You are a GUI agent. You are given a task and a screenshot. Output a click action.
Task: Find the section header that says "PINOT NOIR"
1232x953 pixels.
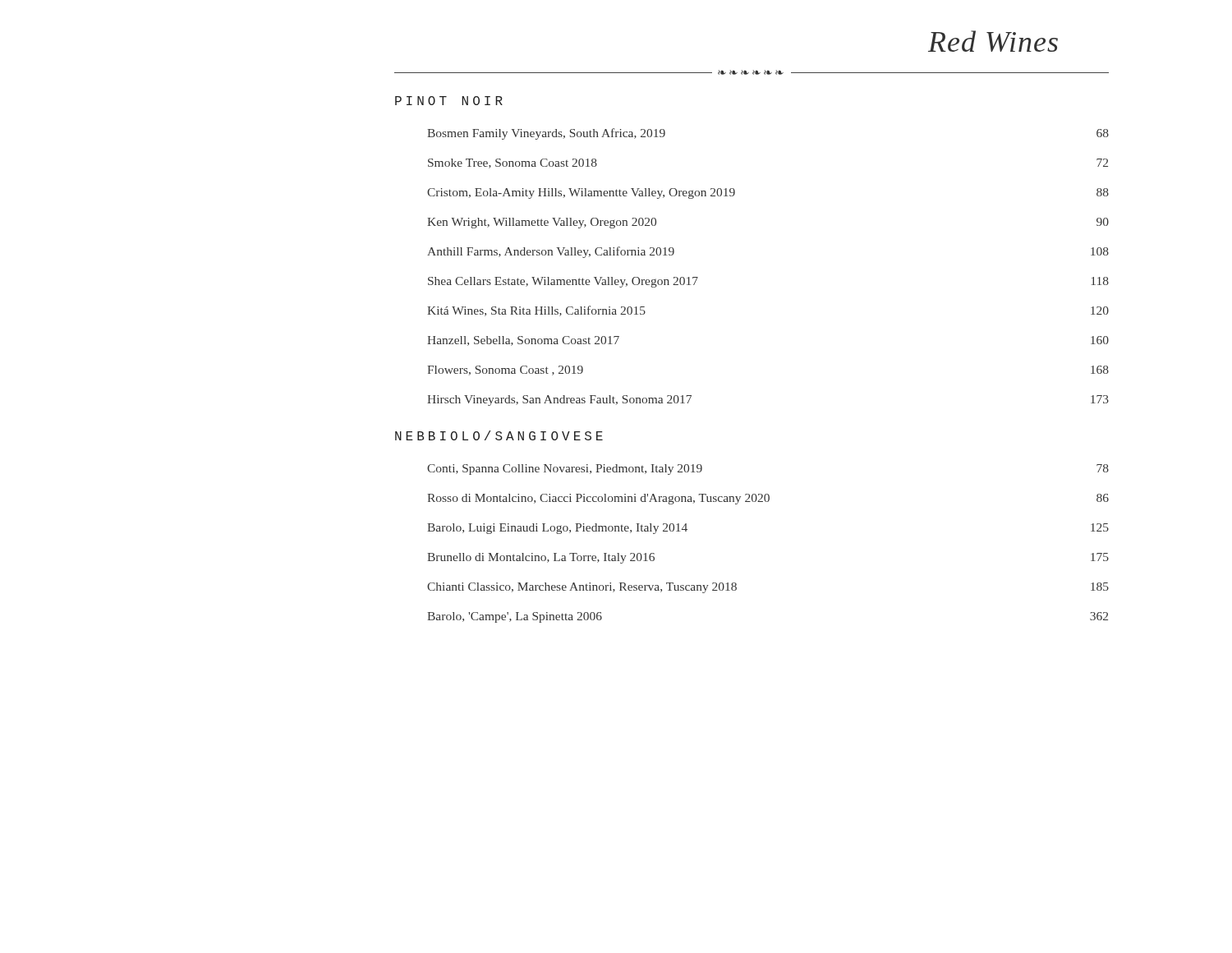450,102
